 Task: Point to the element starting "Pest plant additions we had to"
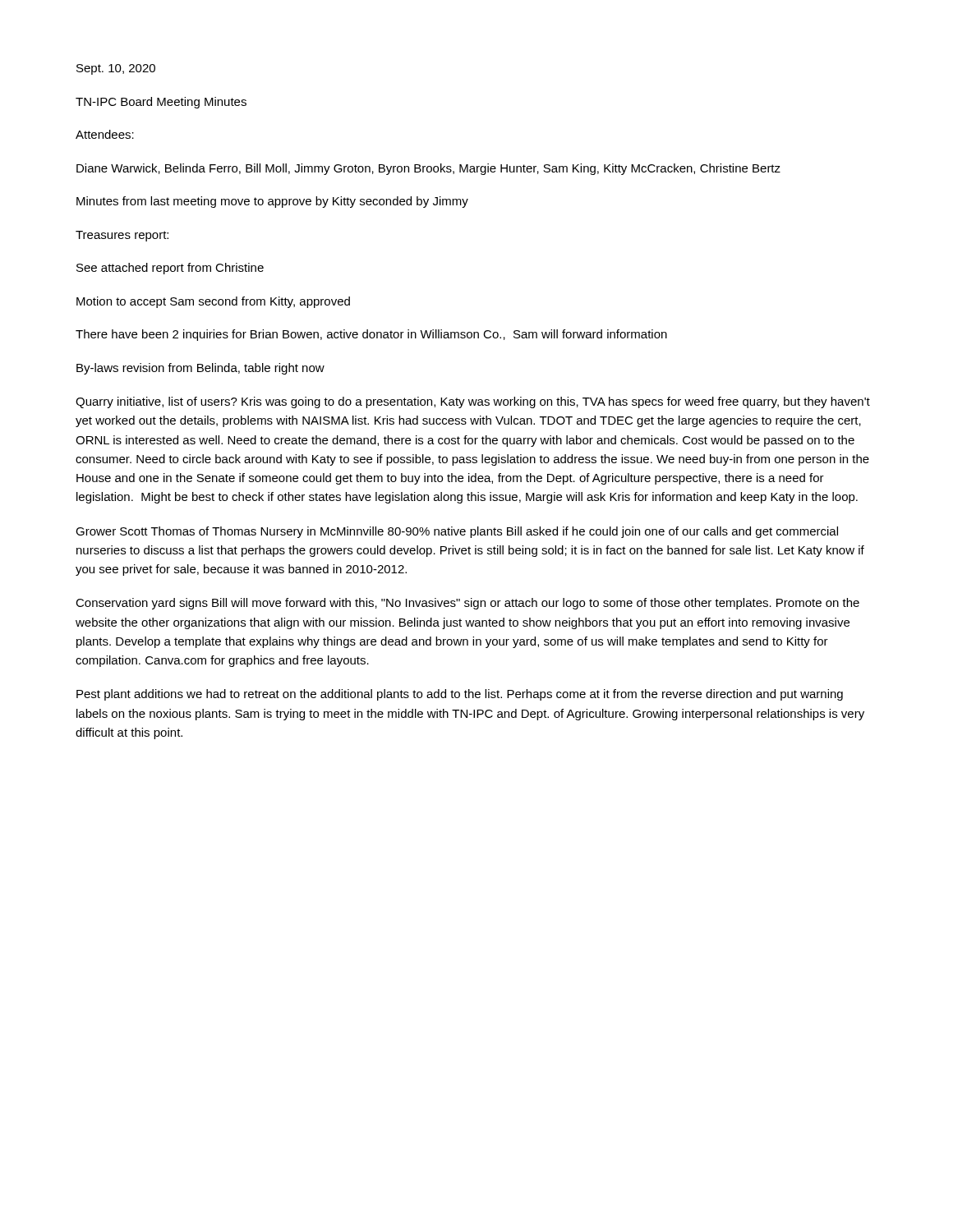(470, 713)
